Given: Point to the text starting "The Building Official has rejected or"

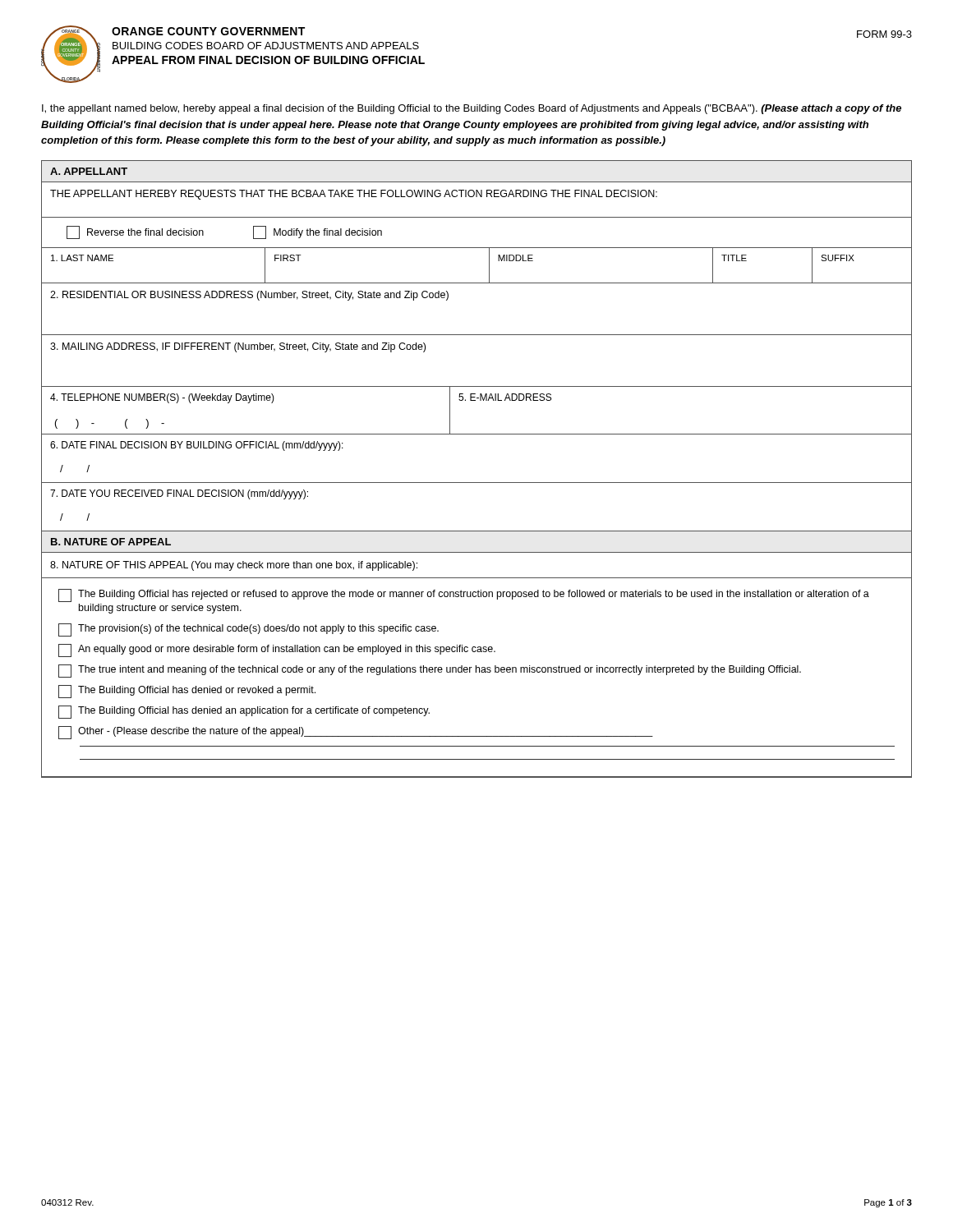Looking at the screenshot, I should click(481, 601).
